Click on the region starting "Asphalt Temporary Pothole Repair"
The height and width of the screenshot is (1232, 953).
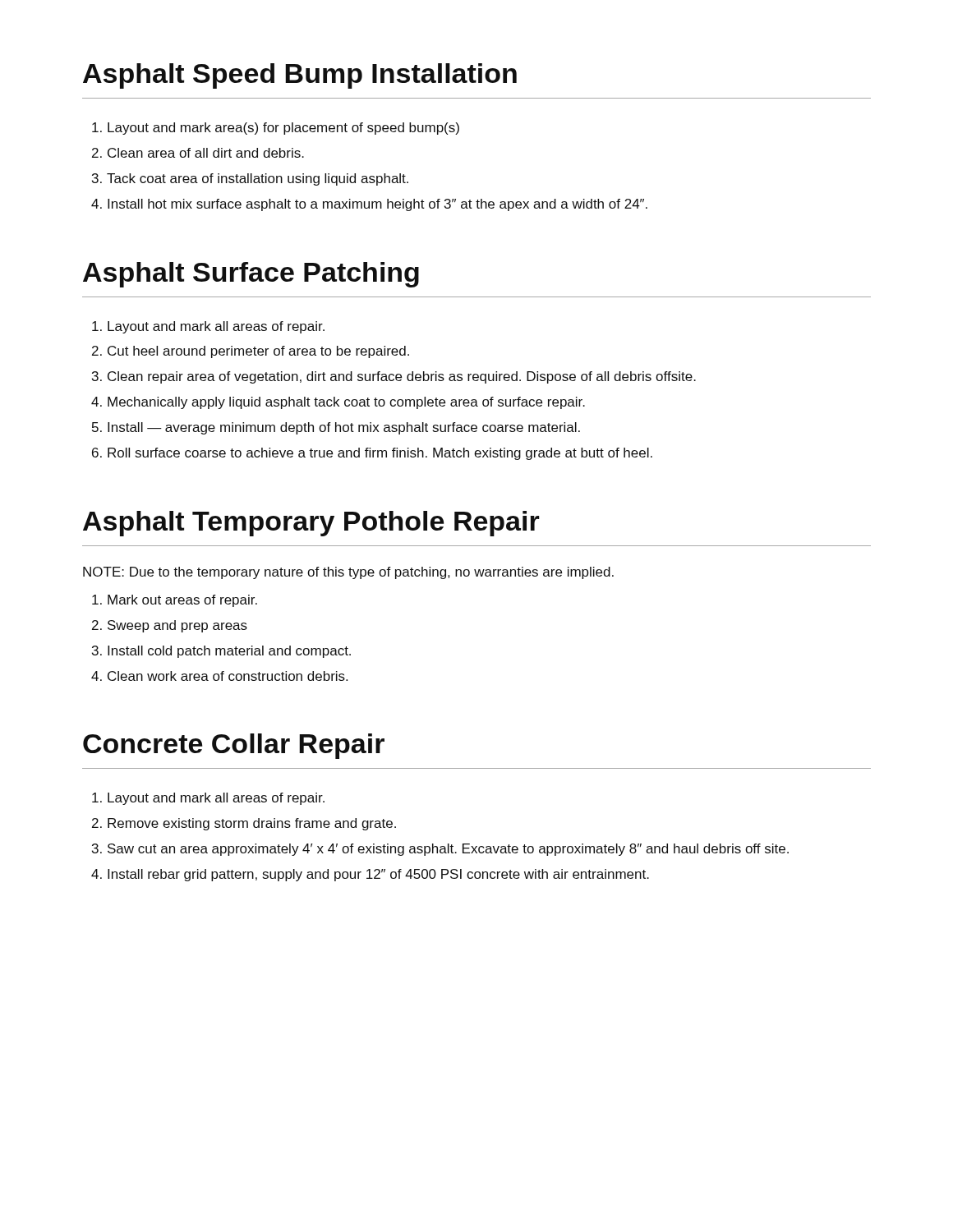(x=311, y=521)
